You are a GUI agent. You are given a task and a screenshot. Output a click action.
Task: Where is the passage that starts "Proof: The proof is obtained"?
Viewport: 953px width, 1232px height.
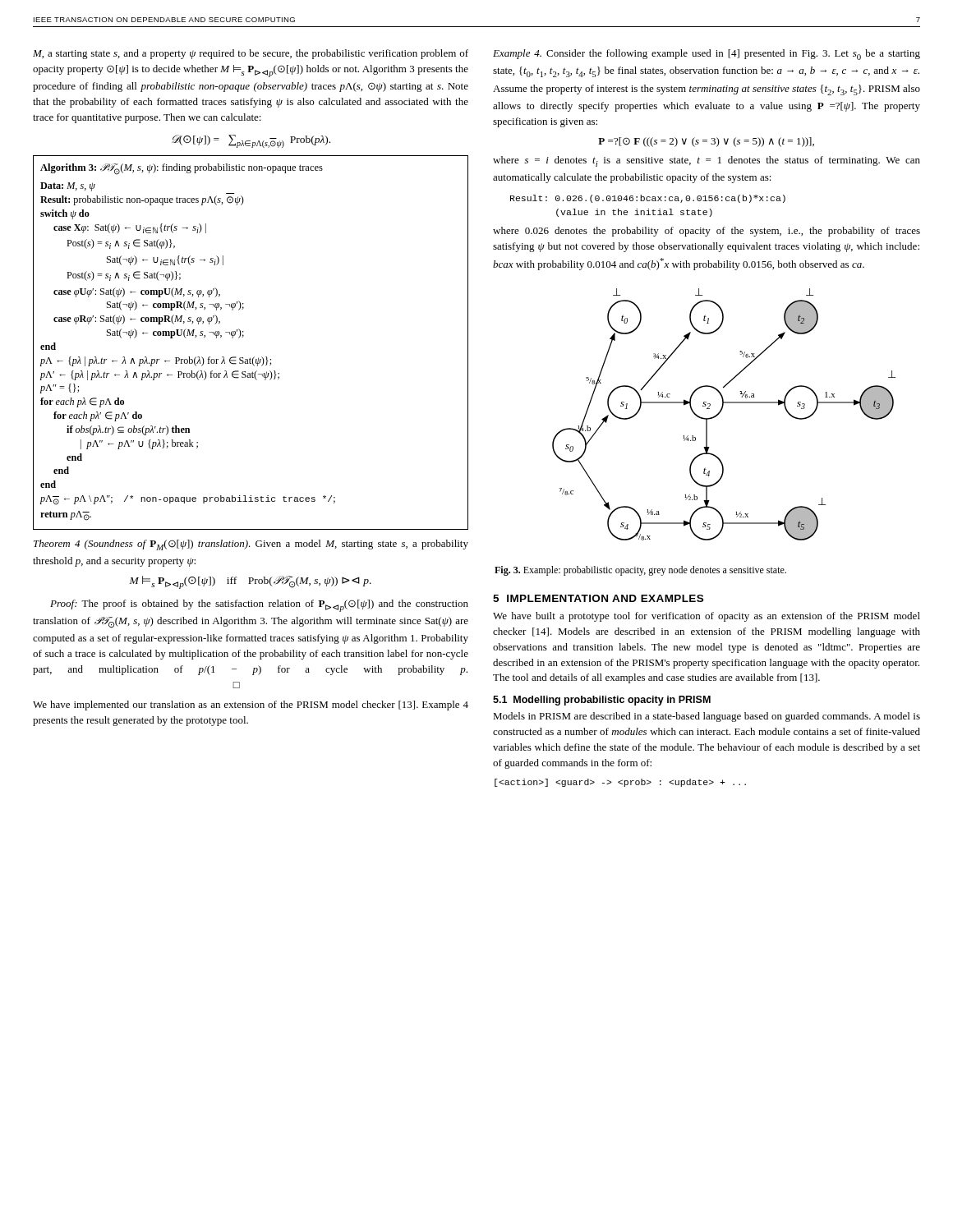point(251,645)
